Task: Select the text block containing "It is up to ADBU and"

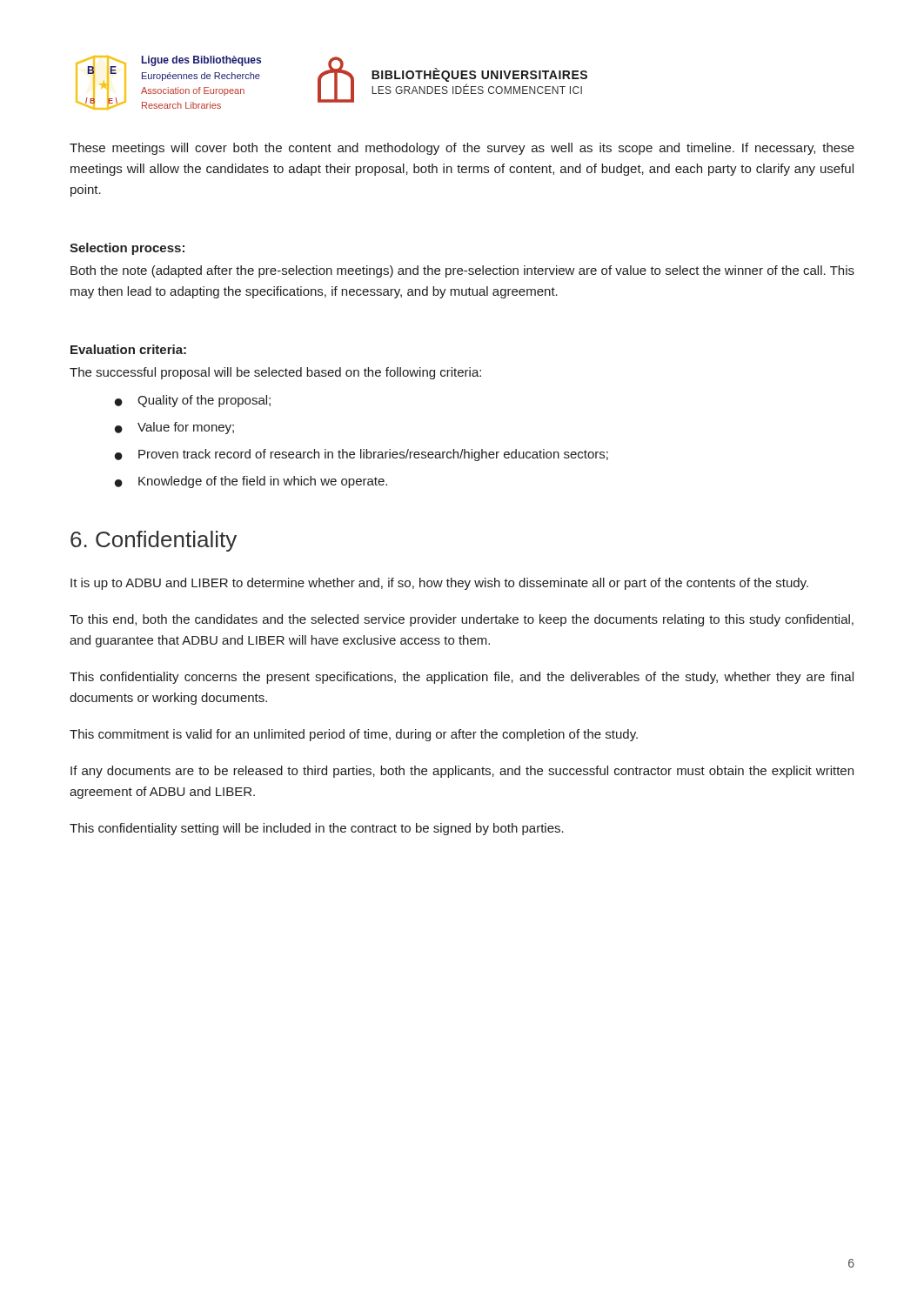Action: (439, 582)
